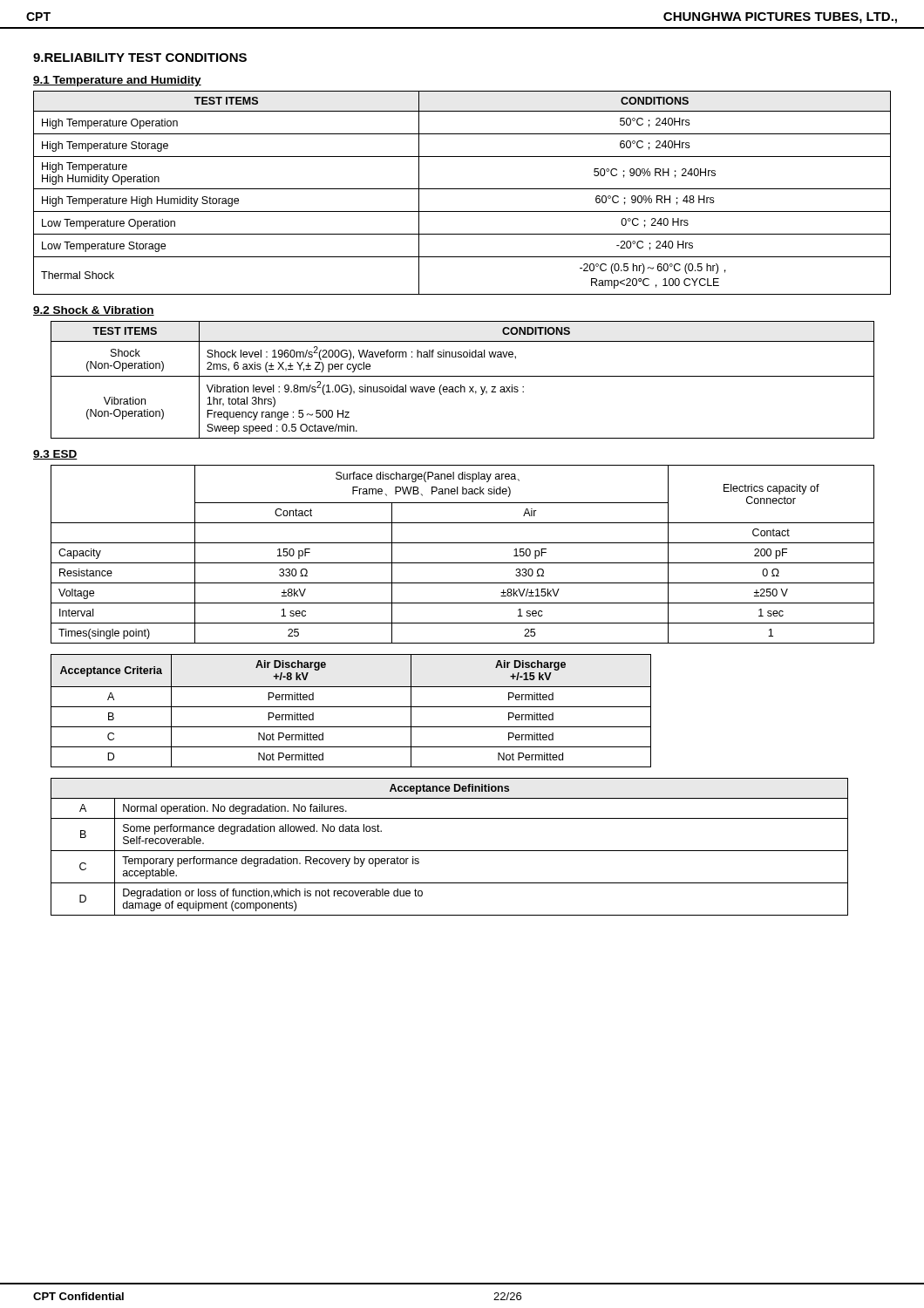Find the table that mentions "Normal operation. No degradation. No"
This screenshot has width=924, height=1308.
point(462,847)
